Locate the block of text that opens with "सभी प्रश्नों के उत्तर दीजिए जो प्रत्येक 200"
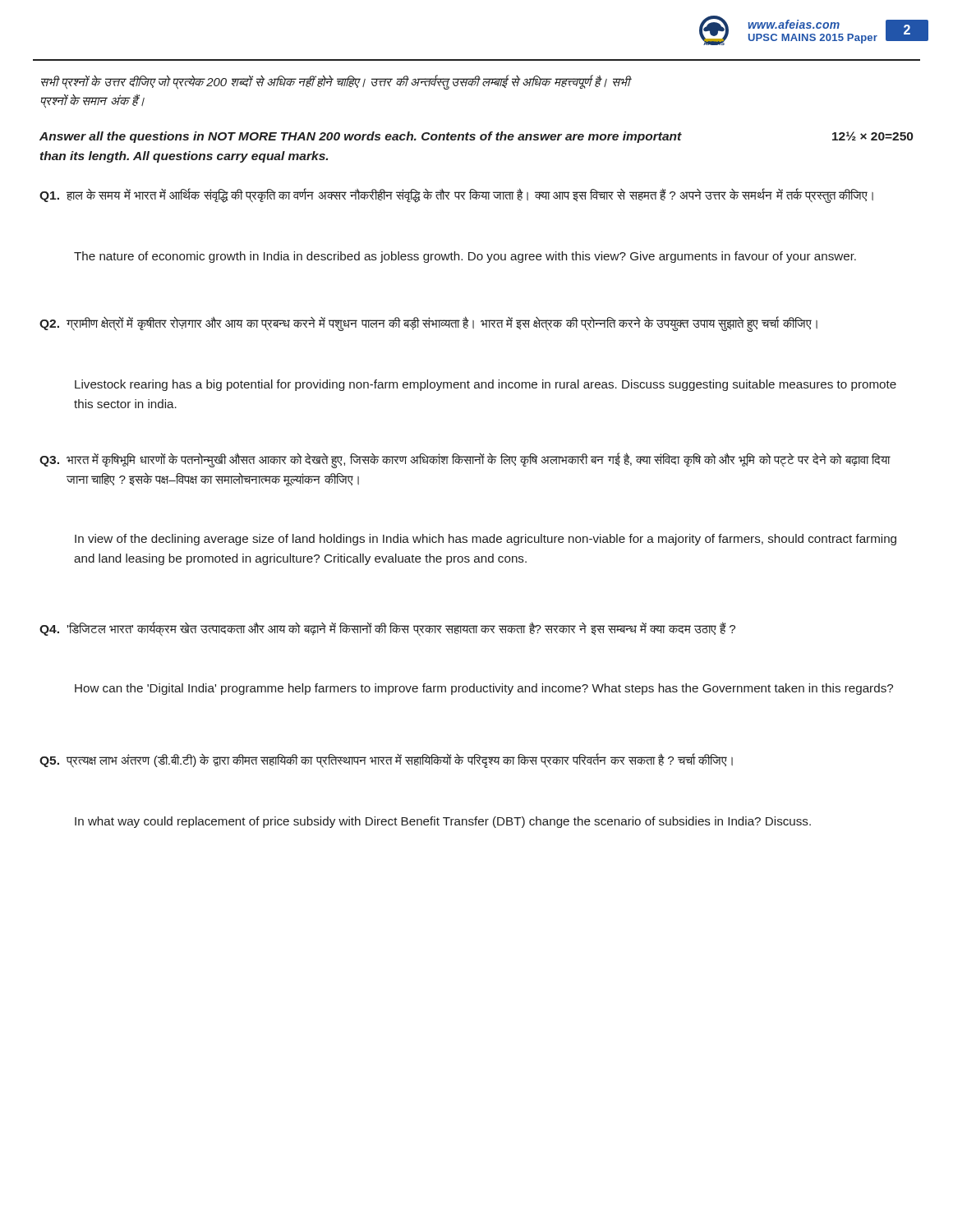 click(334, 91)
